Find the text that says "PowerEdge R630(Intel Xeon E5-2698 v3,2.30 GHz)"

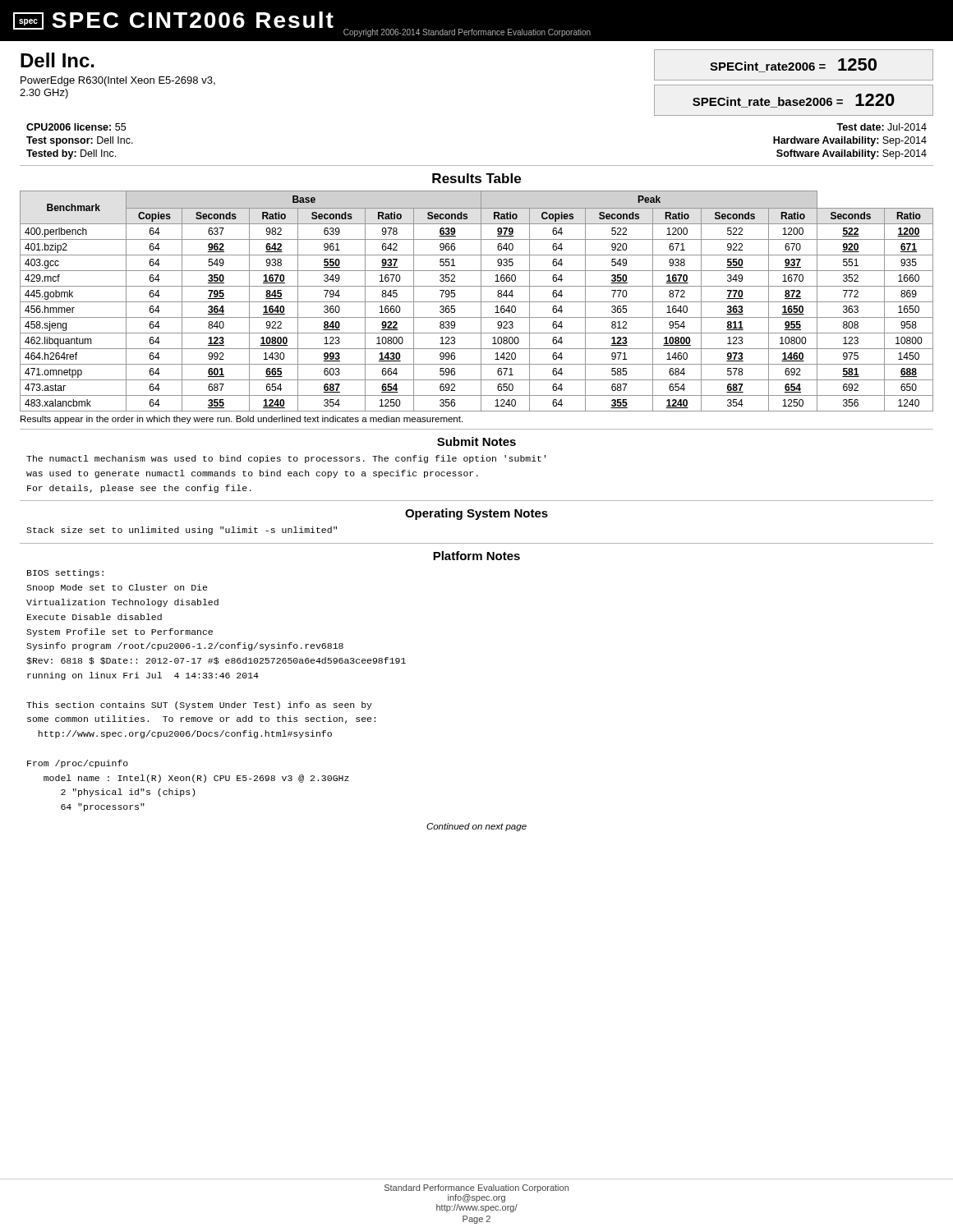coord(118,86)
